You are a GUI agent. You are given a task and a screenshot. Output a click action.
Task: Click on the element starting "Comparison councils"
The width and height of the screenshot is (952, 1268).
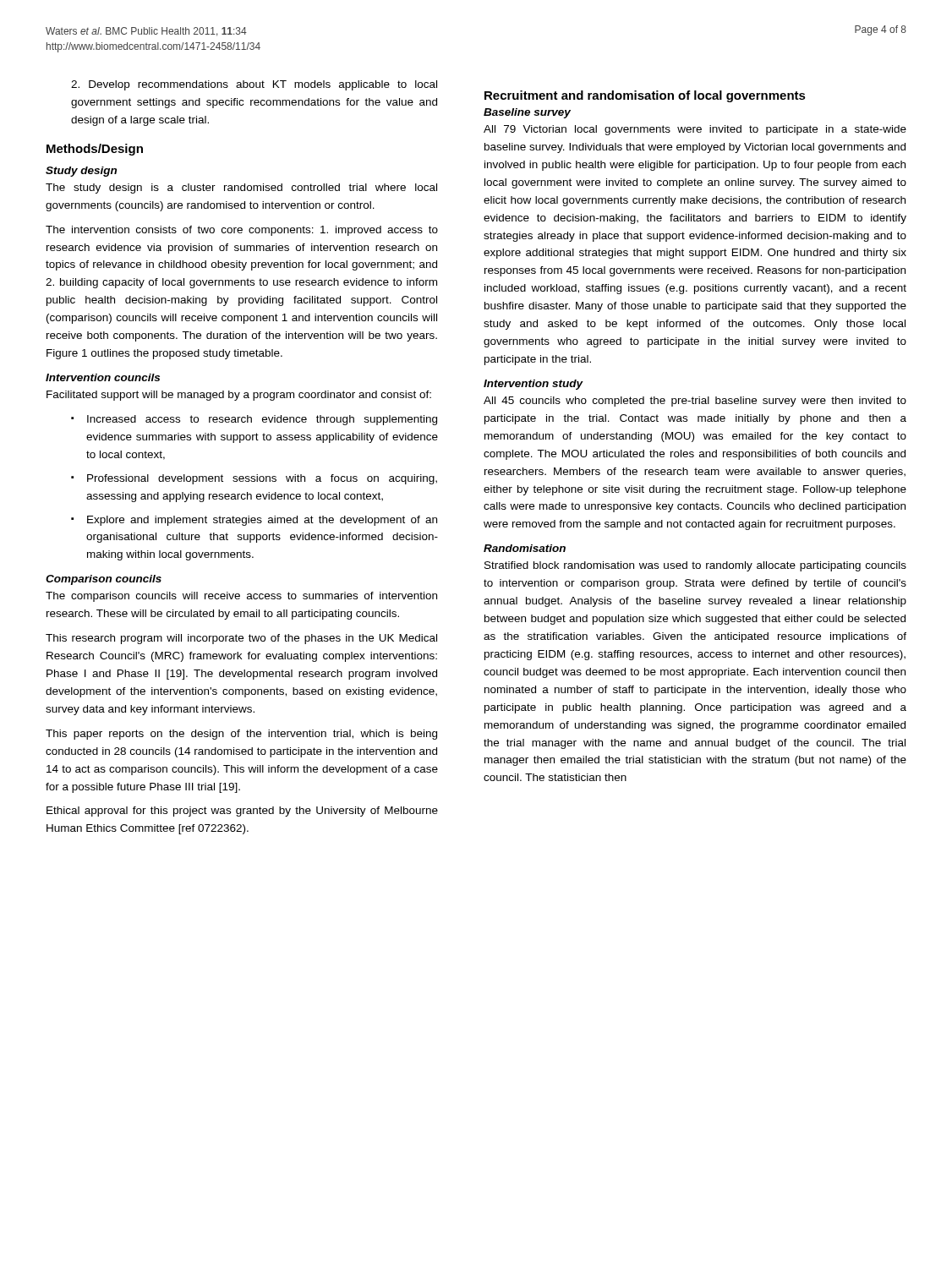click(104, 579)
